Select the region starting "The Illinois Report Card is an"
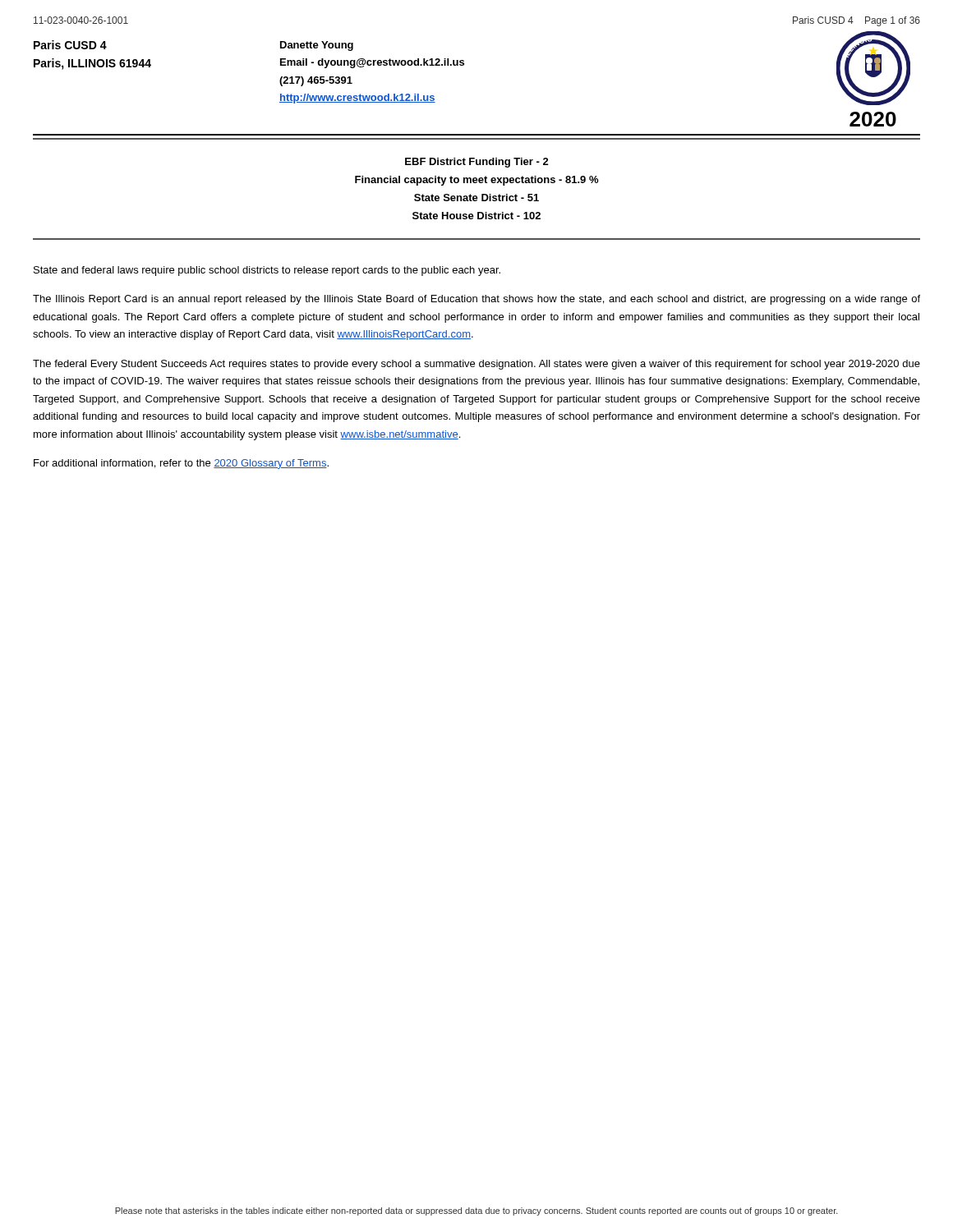This screenshot has height=1232, width=953. [476, 317]
